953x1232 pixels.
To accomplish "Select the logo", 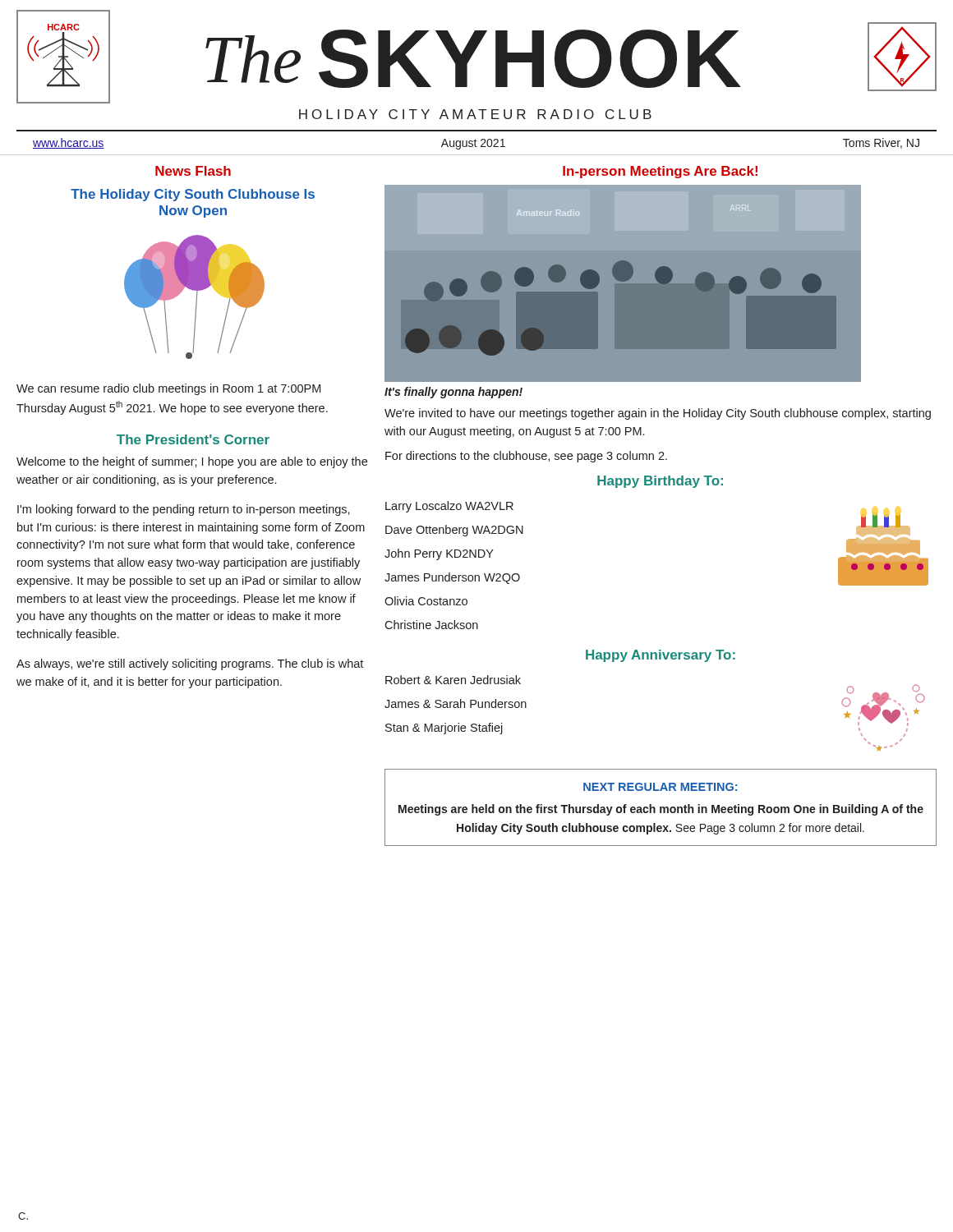I will coord(476,53).
